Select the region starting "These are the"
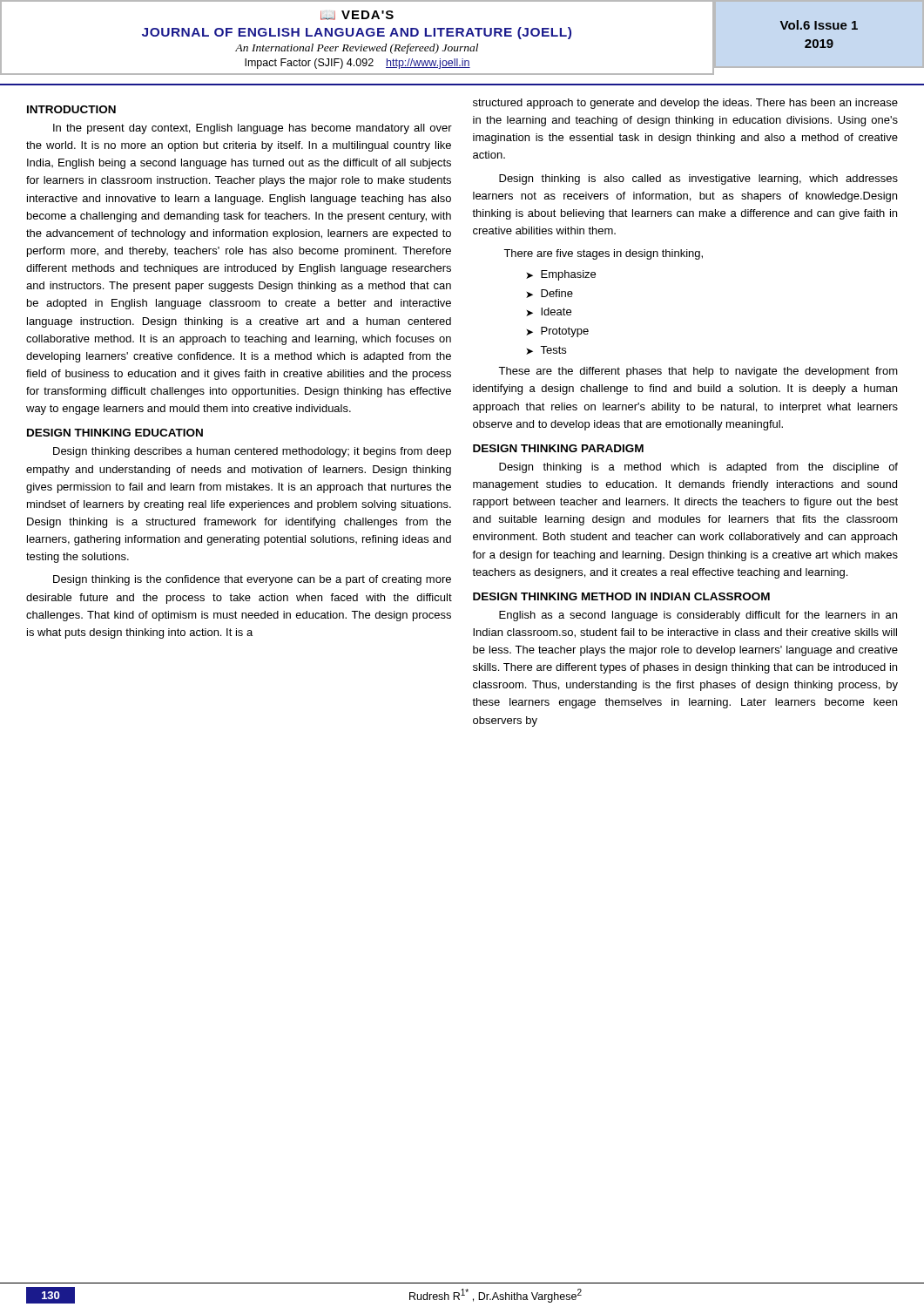Screen dimensions: 1307x924 (685, 397)
